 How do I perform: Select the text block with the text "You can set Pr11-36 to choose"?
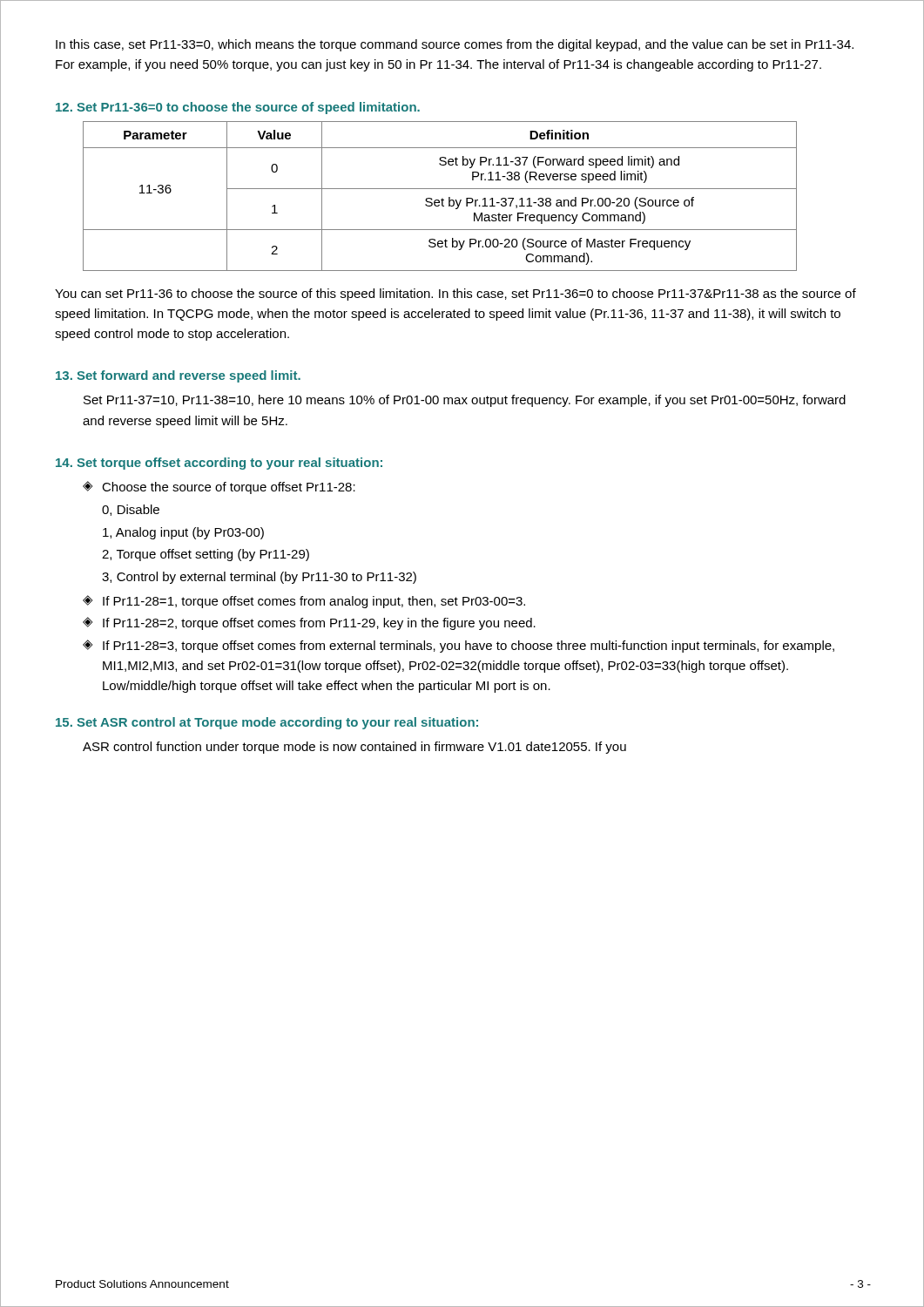pyautogui.click(x=455, y=313)
